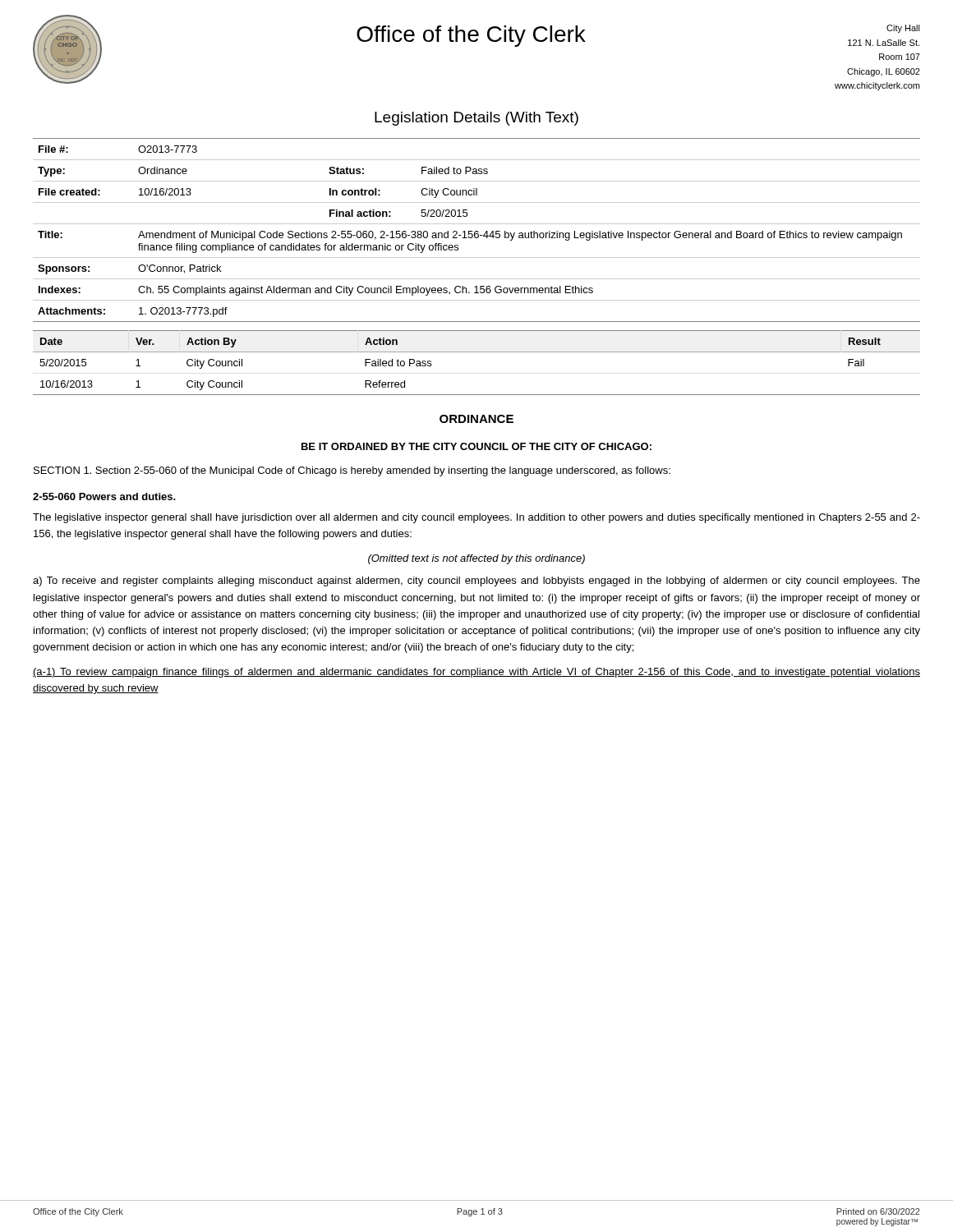
Task: Locate the text block that reads "a) To receive and register complaints alleging misconduct"
Action: (476, 614)
